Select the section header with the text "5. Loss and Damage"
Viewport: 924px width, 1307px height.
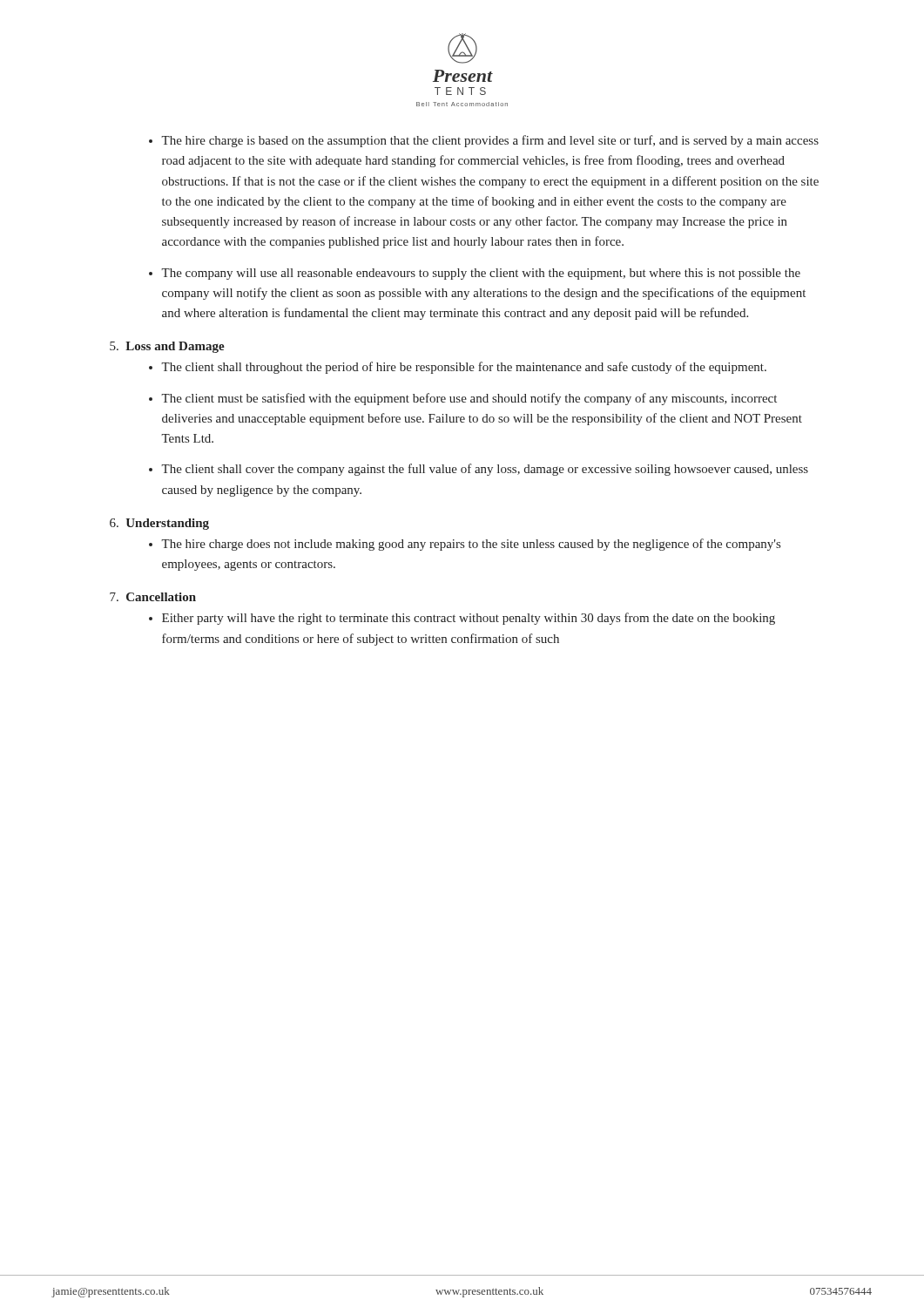[167, 346]
